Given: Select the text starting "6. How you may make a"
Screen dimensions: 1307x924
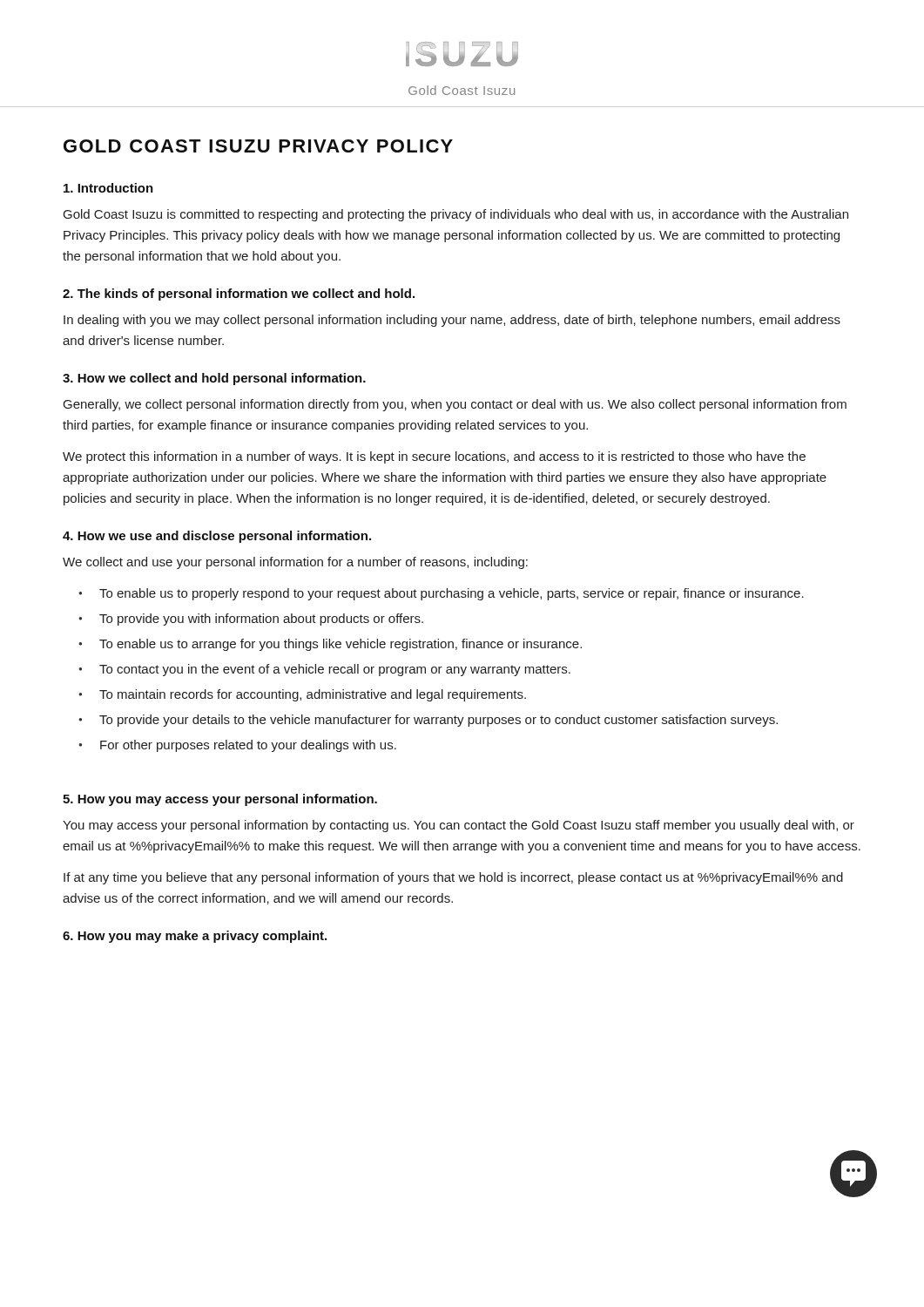Looking at the screenshot, I should click(195, 935).
